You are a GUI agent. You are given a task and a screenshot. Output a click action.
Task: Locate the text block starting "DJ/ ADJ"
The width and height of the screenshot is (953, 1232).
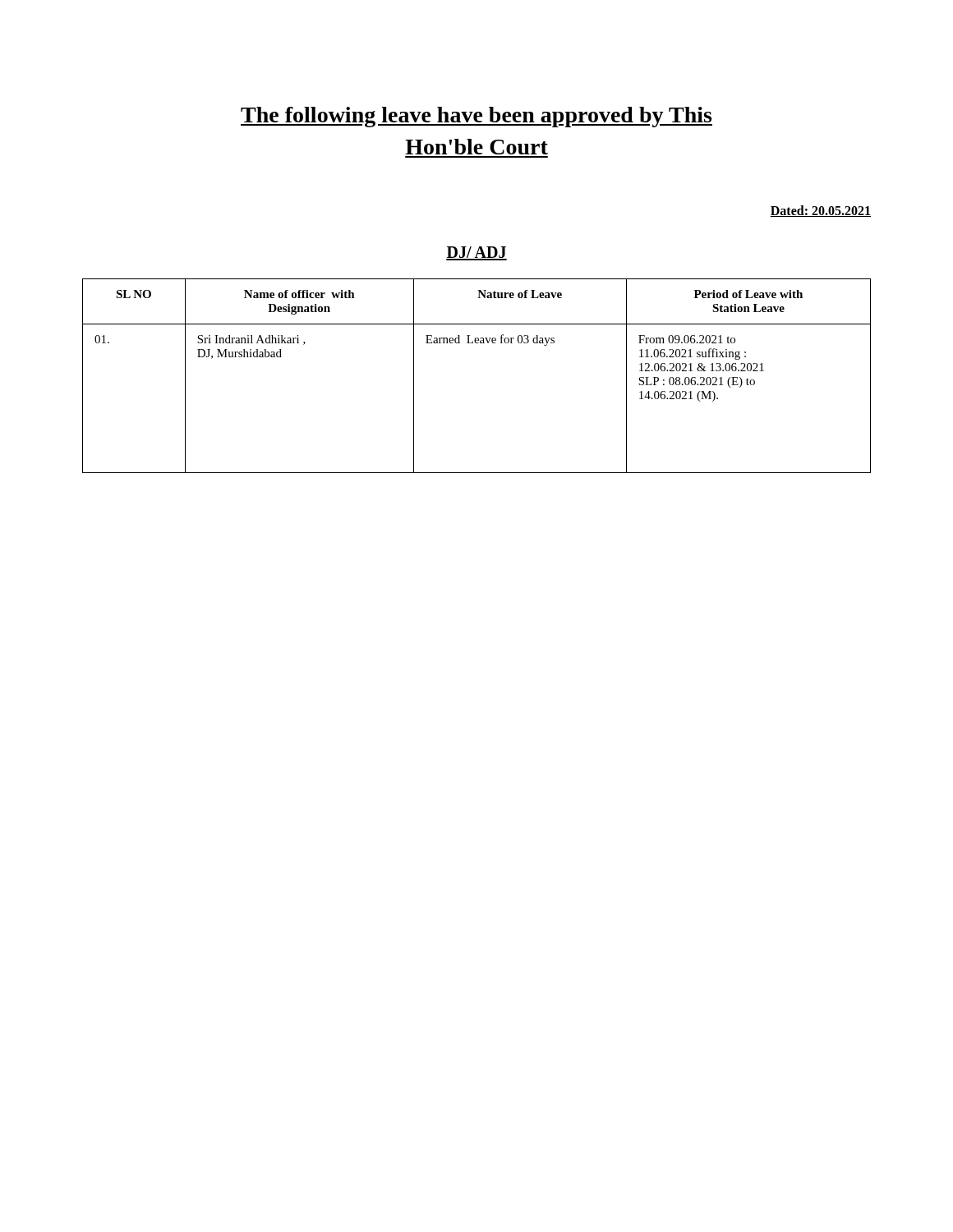coord(476,252)
